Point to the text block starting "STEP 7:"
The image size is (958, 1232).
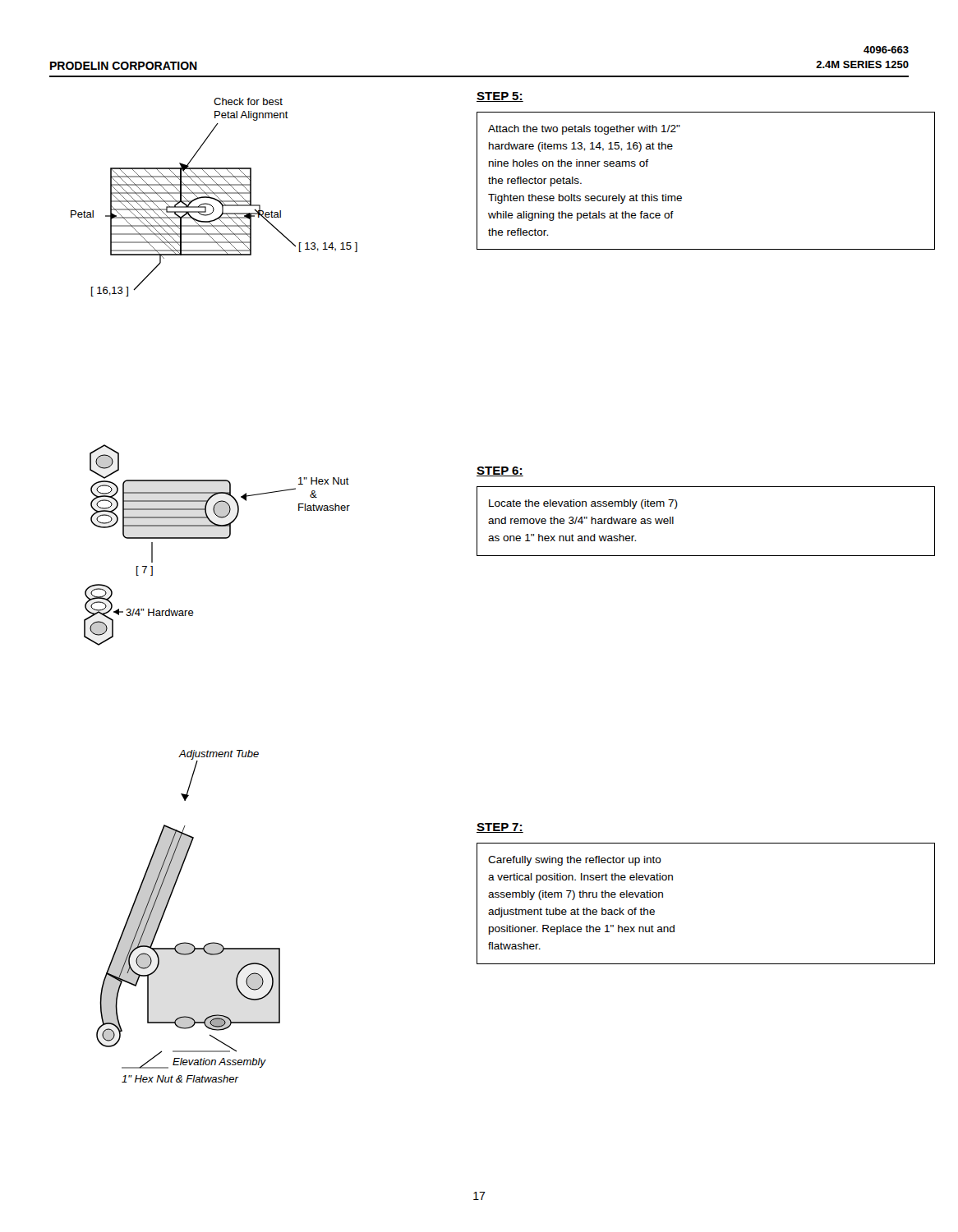500,827
